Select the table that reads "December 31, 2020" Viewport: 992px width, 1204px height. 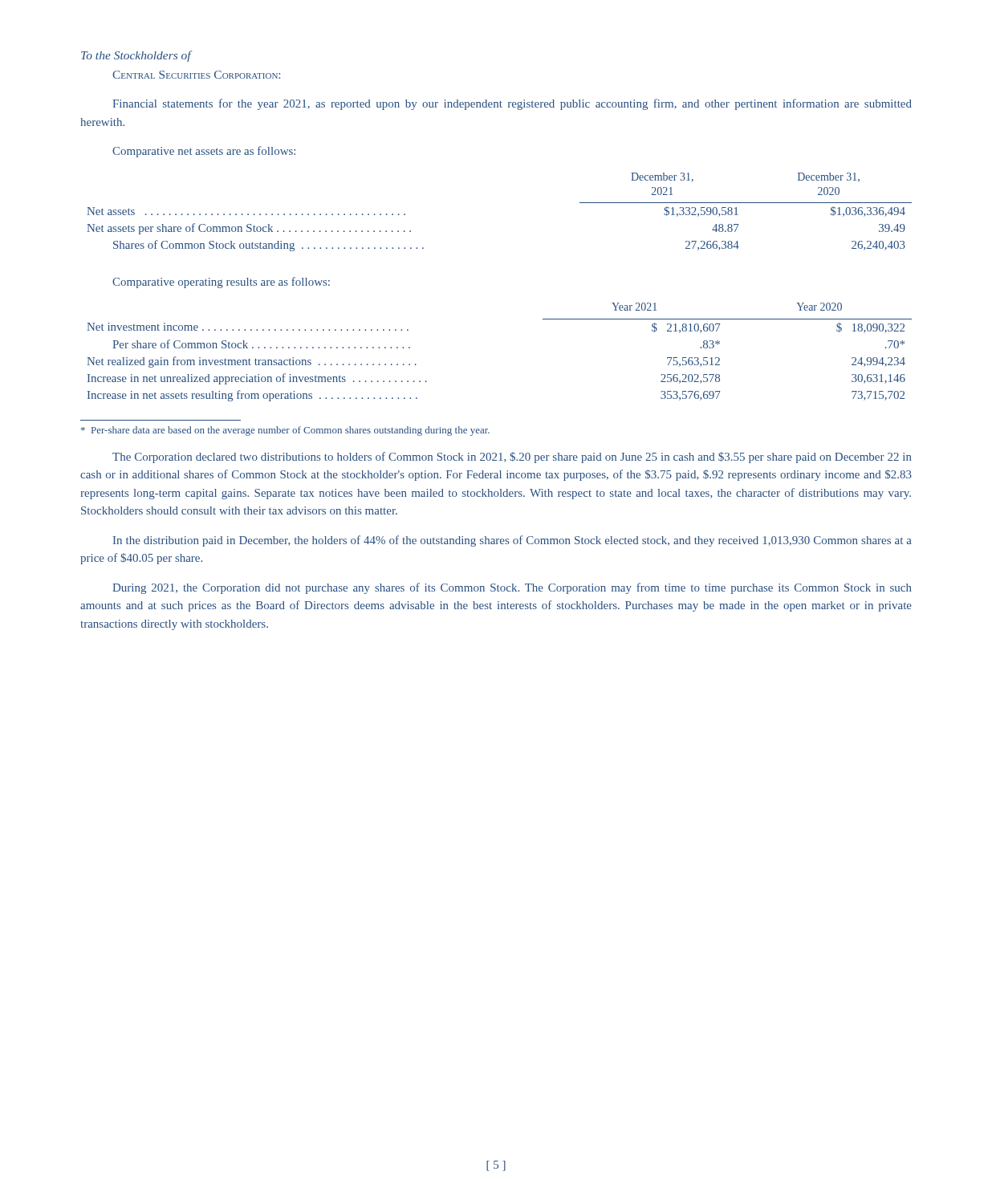coord(496,211)
